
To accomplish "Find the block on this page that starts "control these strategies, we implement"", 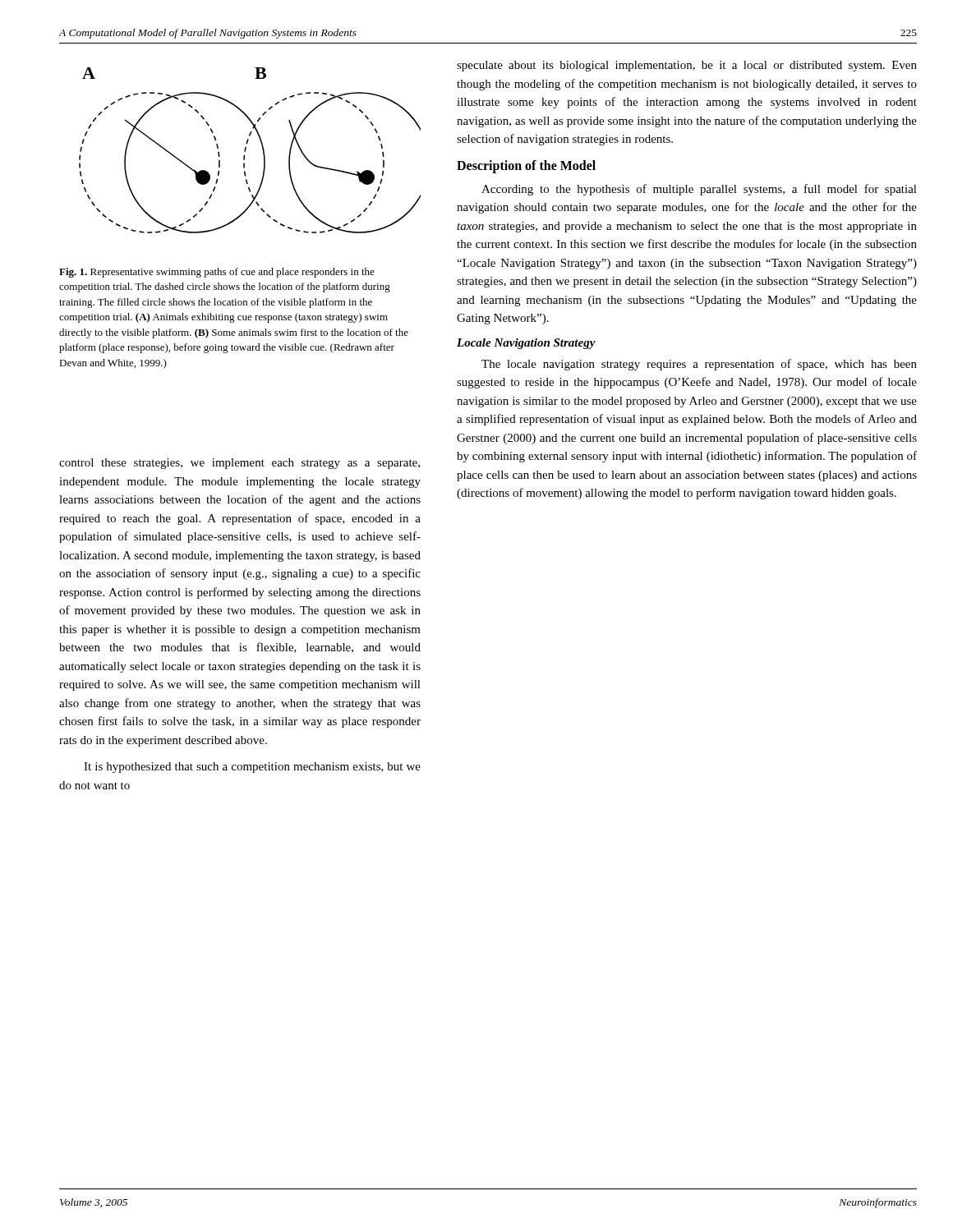I will 240,624.
